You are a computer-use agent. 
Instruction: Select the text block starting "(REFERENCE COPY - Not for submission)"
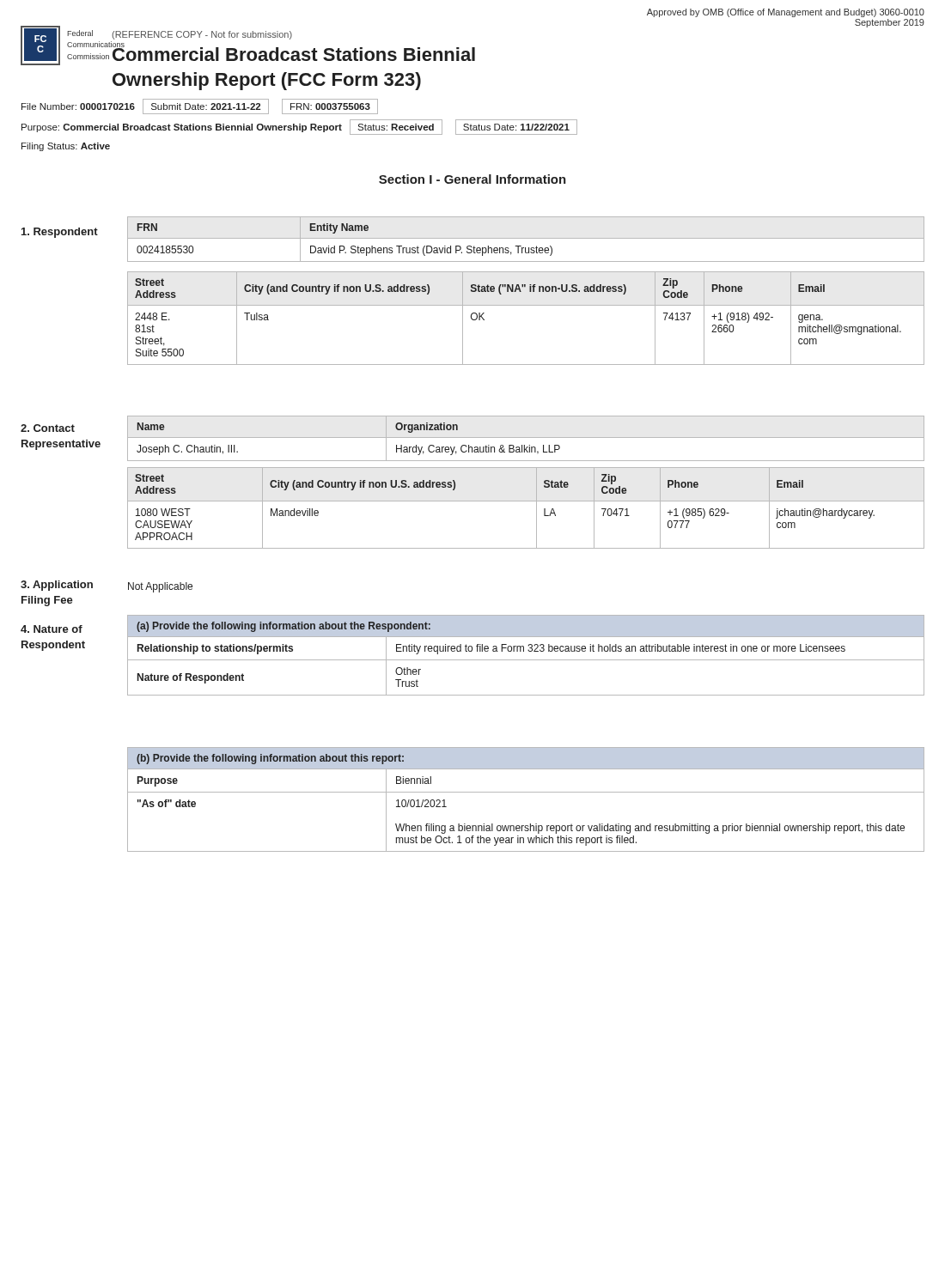pos(202,34)
